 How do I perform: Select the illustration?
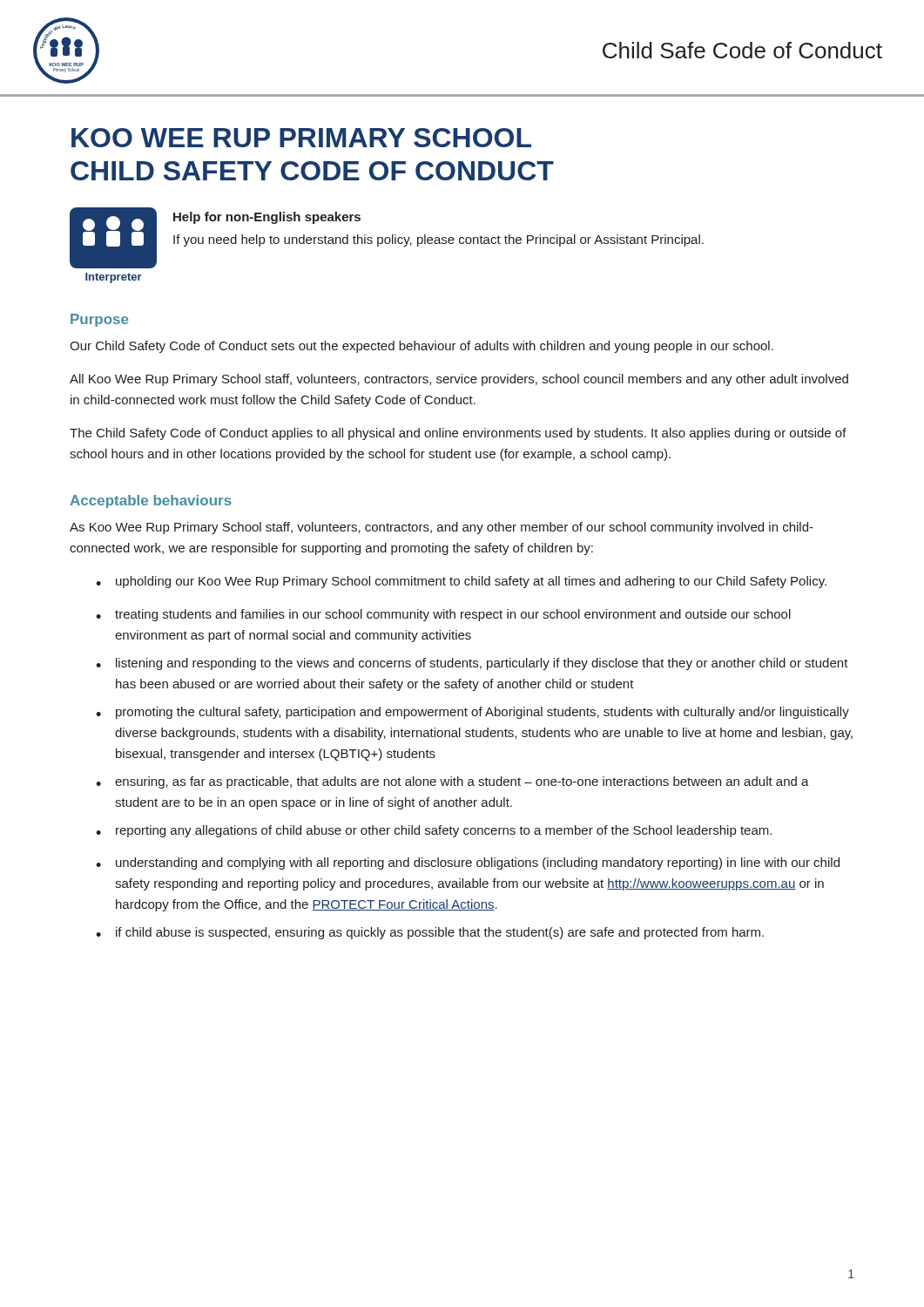pos(113,247)
